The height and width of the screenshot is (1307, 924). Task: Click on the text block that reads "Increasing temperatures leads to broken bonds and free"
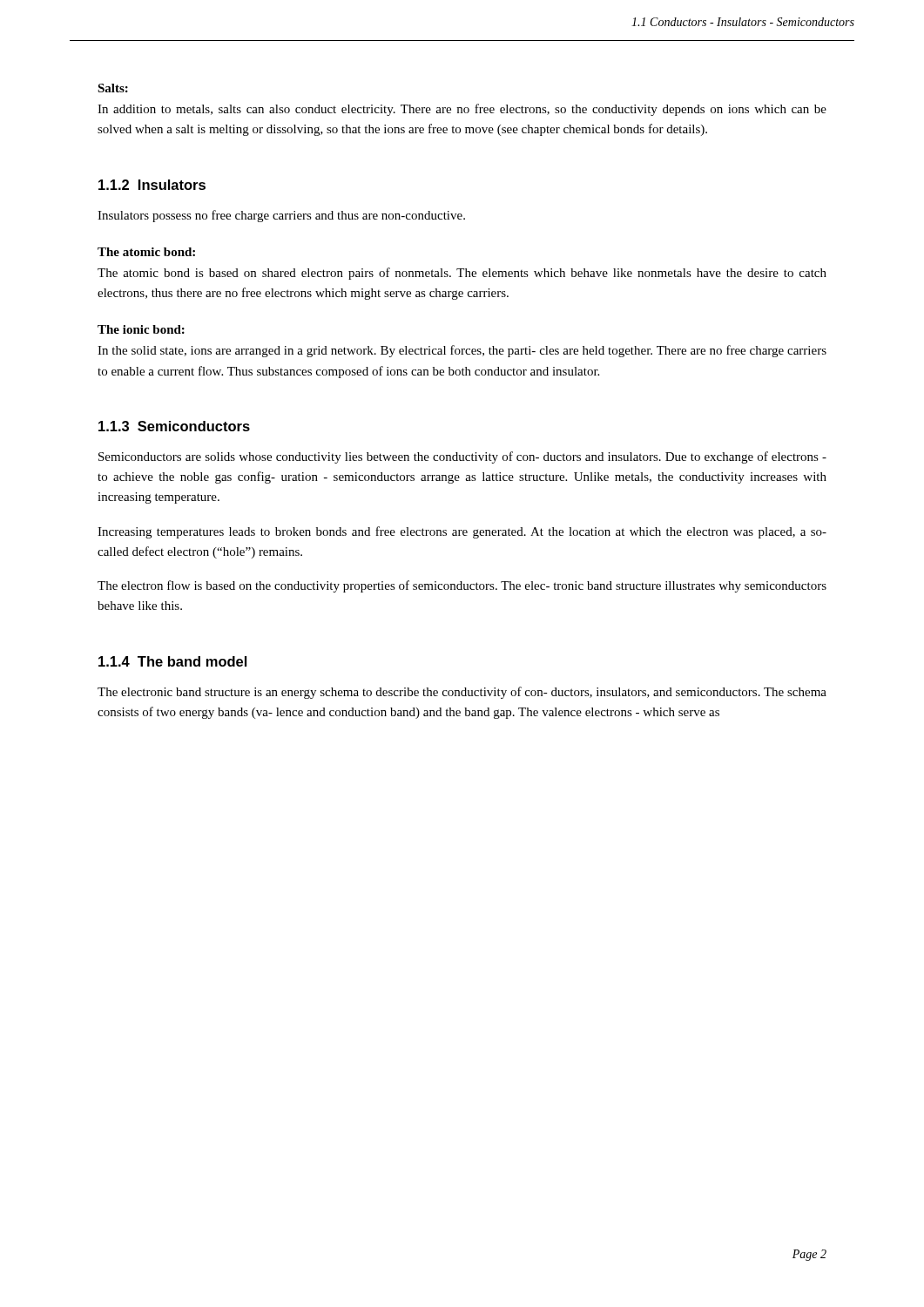point(462,541)
